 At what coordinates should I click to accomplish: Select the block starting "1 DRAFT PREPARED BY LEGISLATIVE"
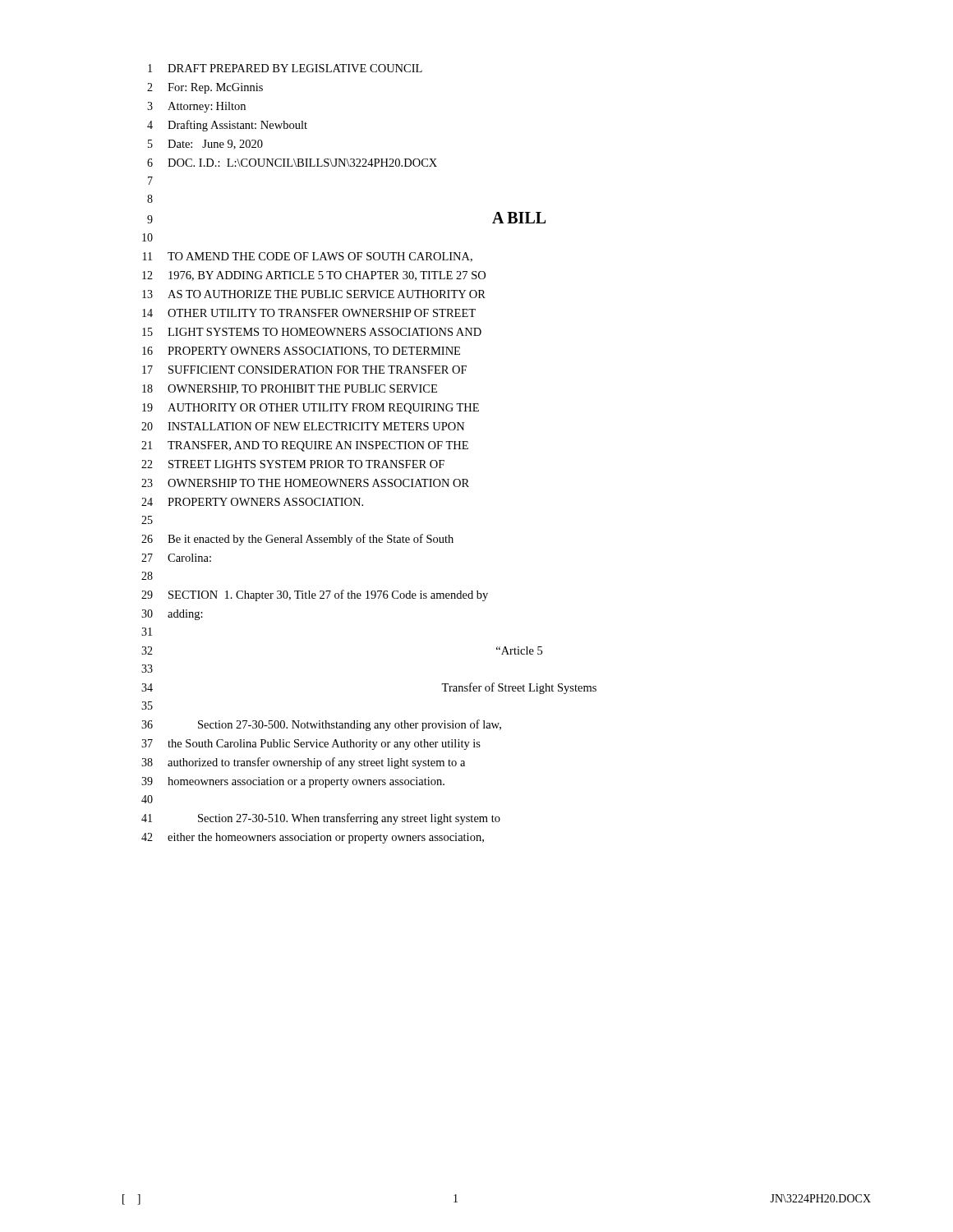(285, 68)
